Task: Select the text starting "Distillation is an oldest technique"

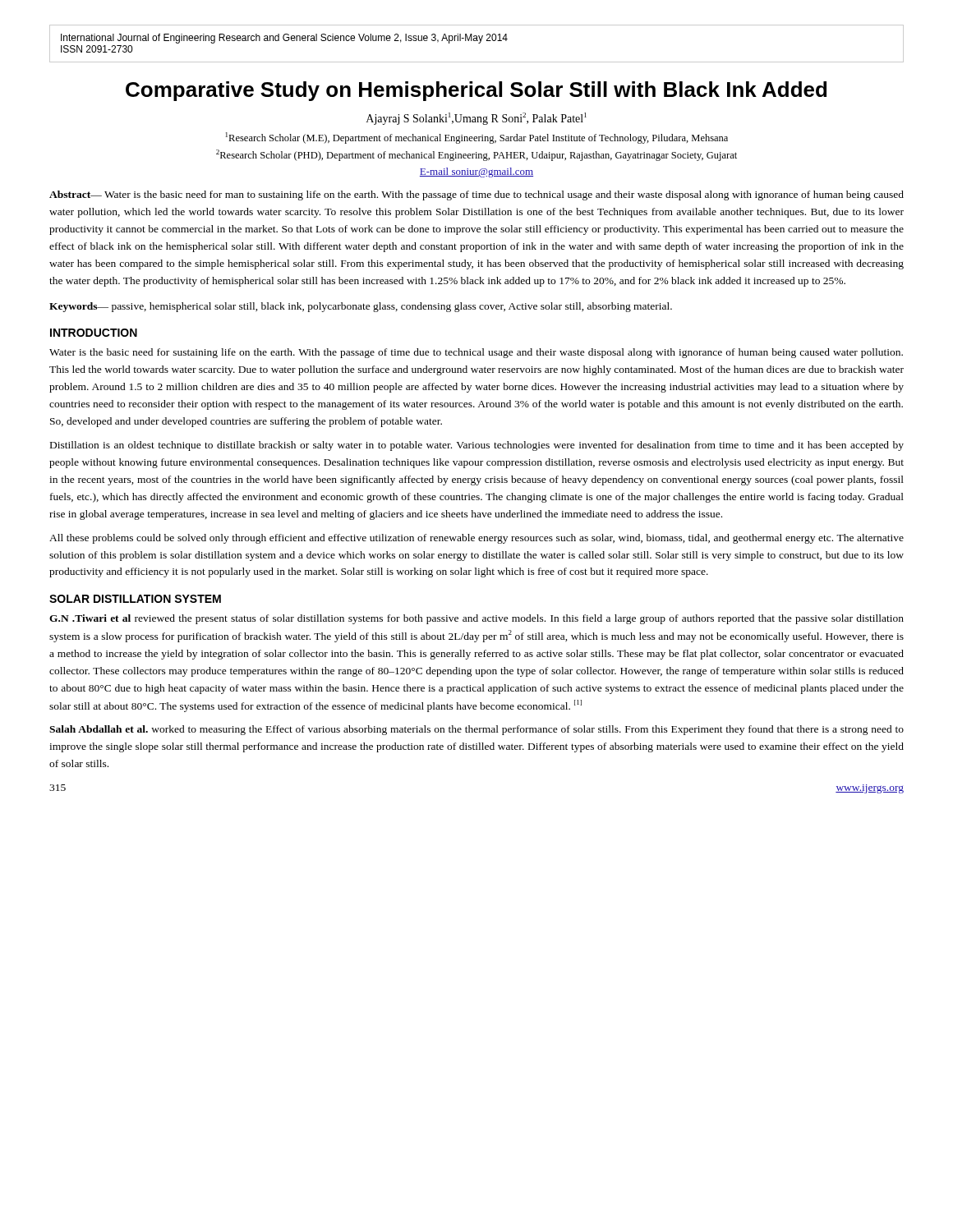Action: (476, 480)
